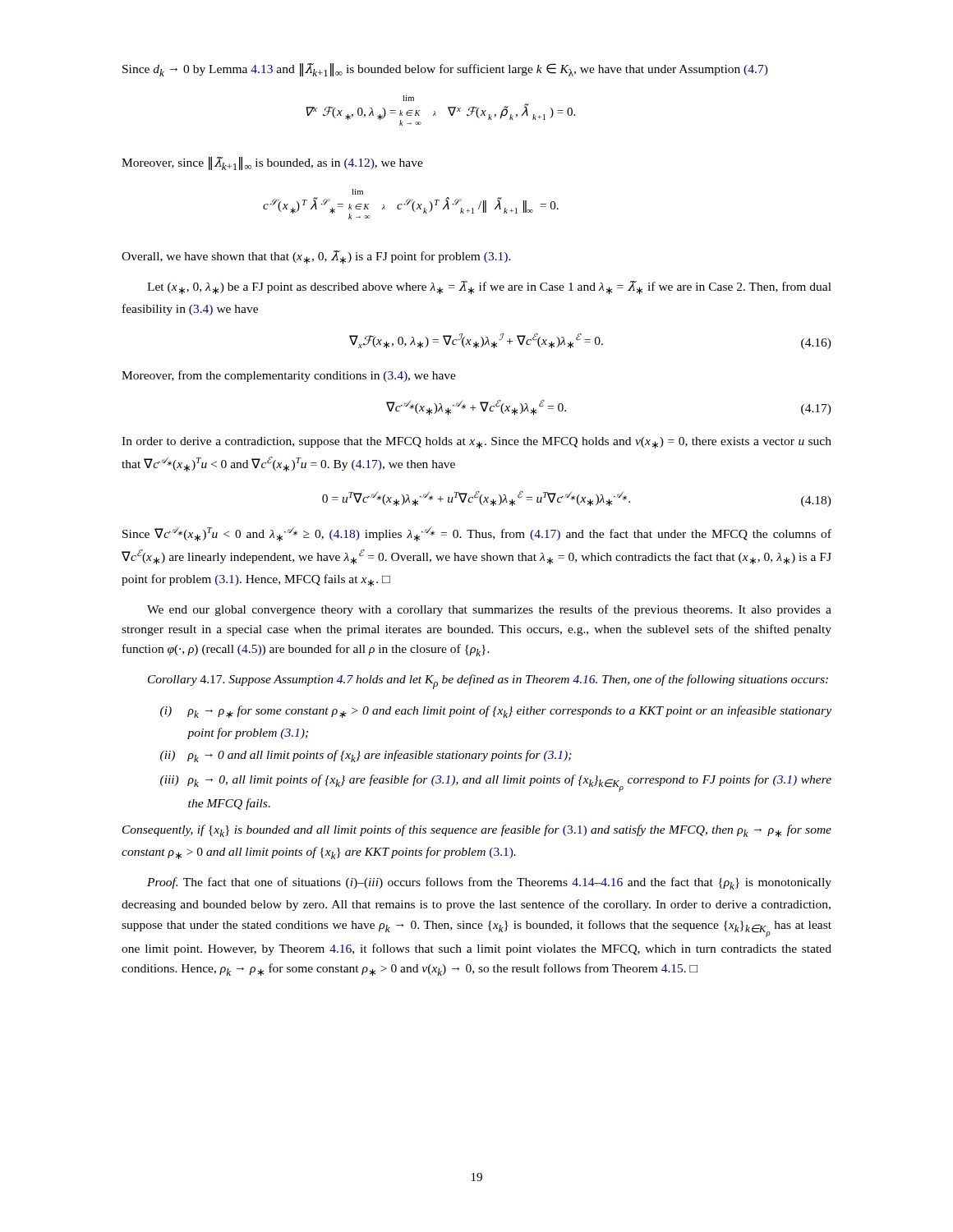This screenshot has height=1232, width=953.
Task: Find the passage starting "In order to derive a contradiction,"
Action: [x=476, y=454]
